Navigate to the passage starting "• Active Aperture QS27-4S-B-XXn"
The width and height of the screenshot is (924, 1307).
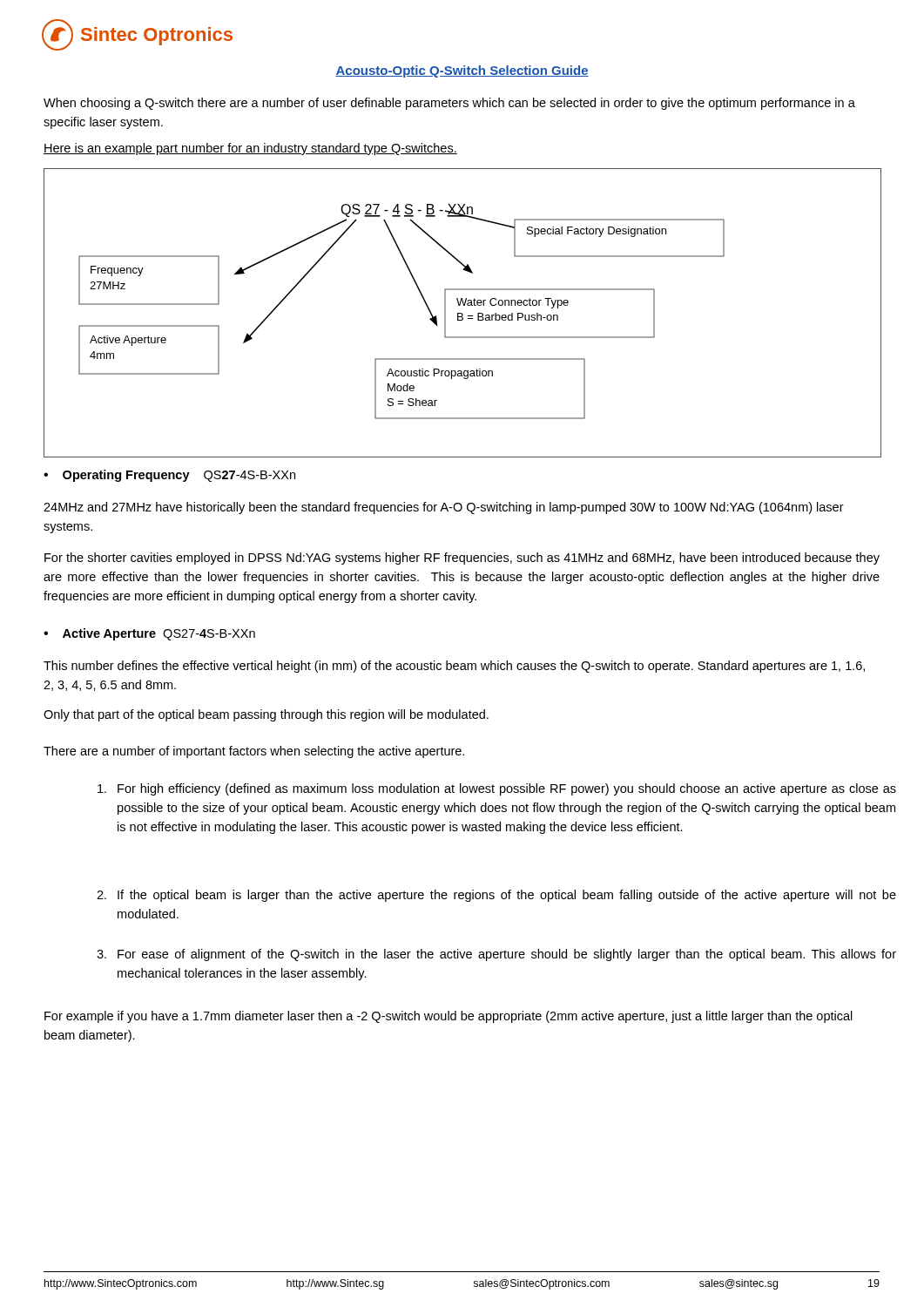pyautogui.click(x=150, y=634)
